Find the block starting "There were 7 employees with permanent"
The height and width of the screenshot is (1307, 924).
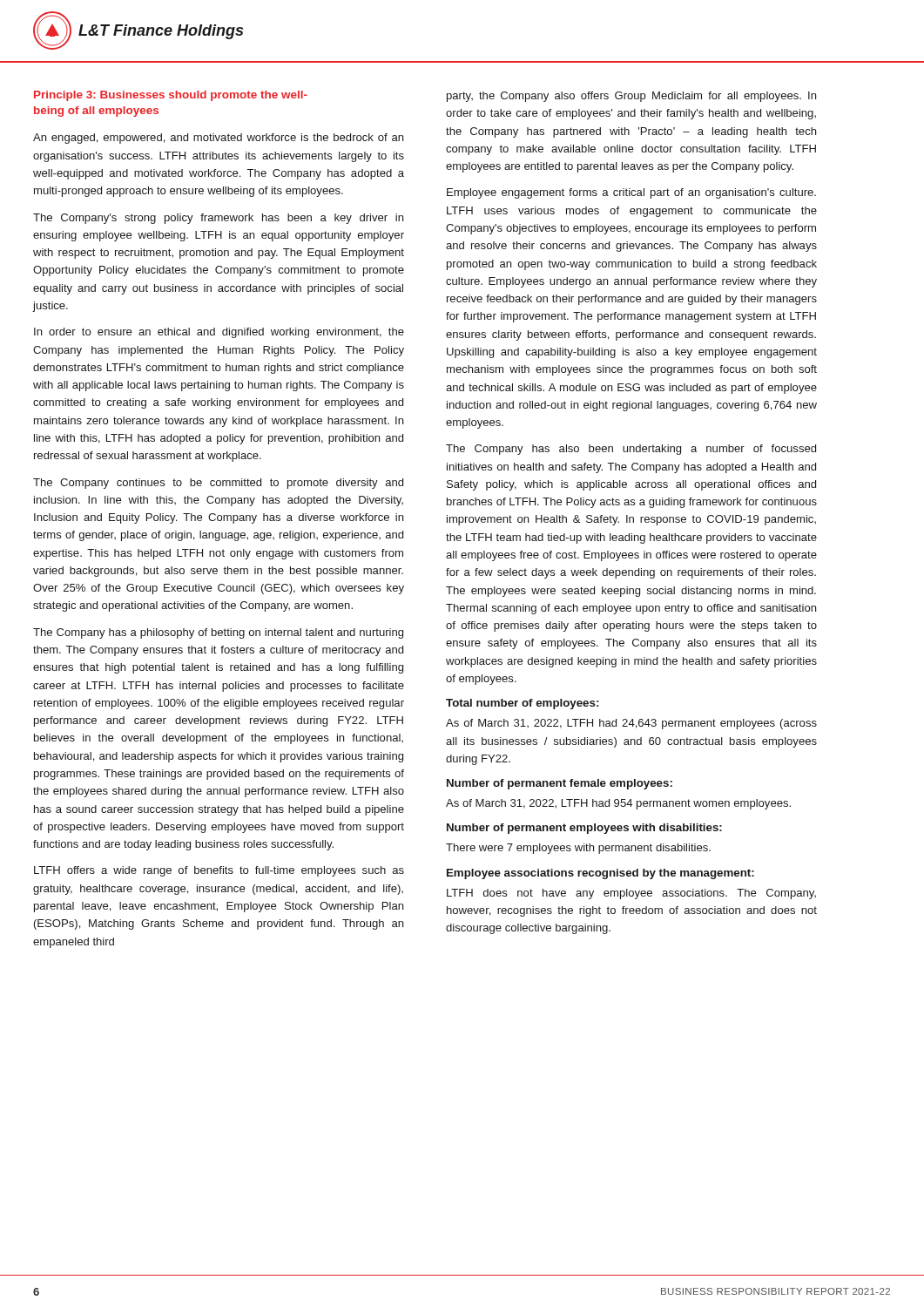click(579, 848)
